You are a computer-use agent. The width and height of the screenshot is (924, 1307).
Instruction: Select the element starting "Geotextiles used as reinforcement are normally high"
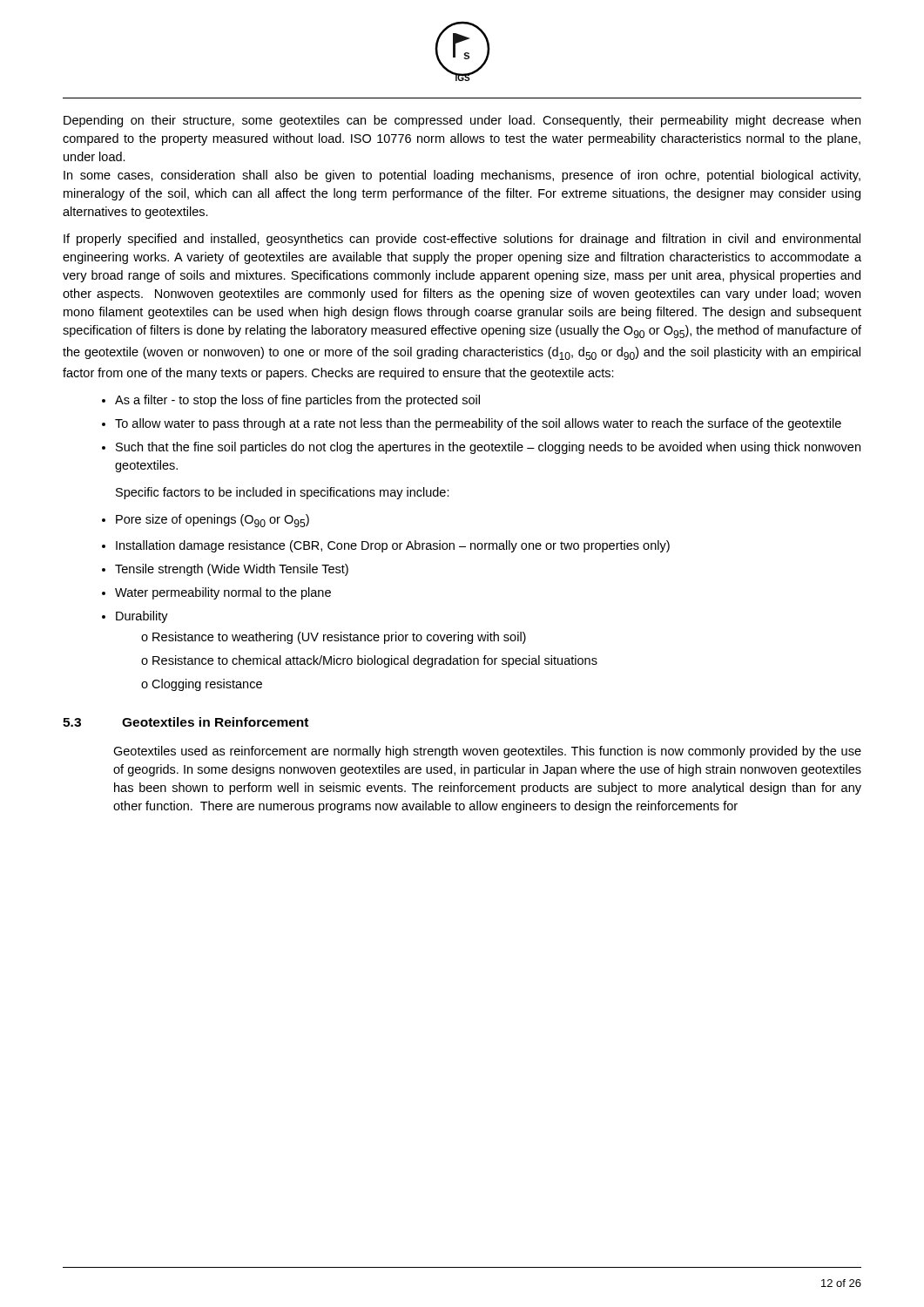click(487, 779)
